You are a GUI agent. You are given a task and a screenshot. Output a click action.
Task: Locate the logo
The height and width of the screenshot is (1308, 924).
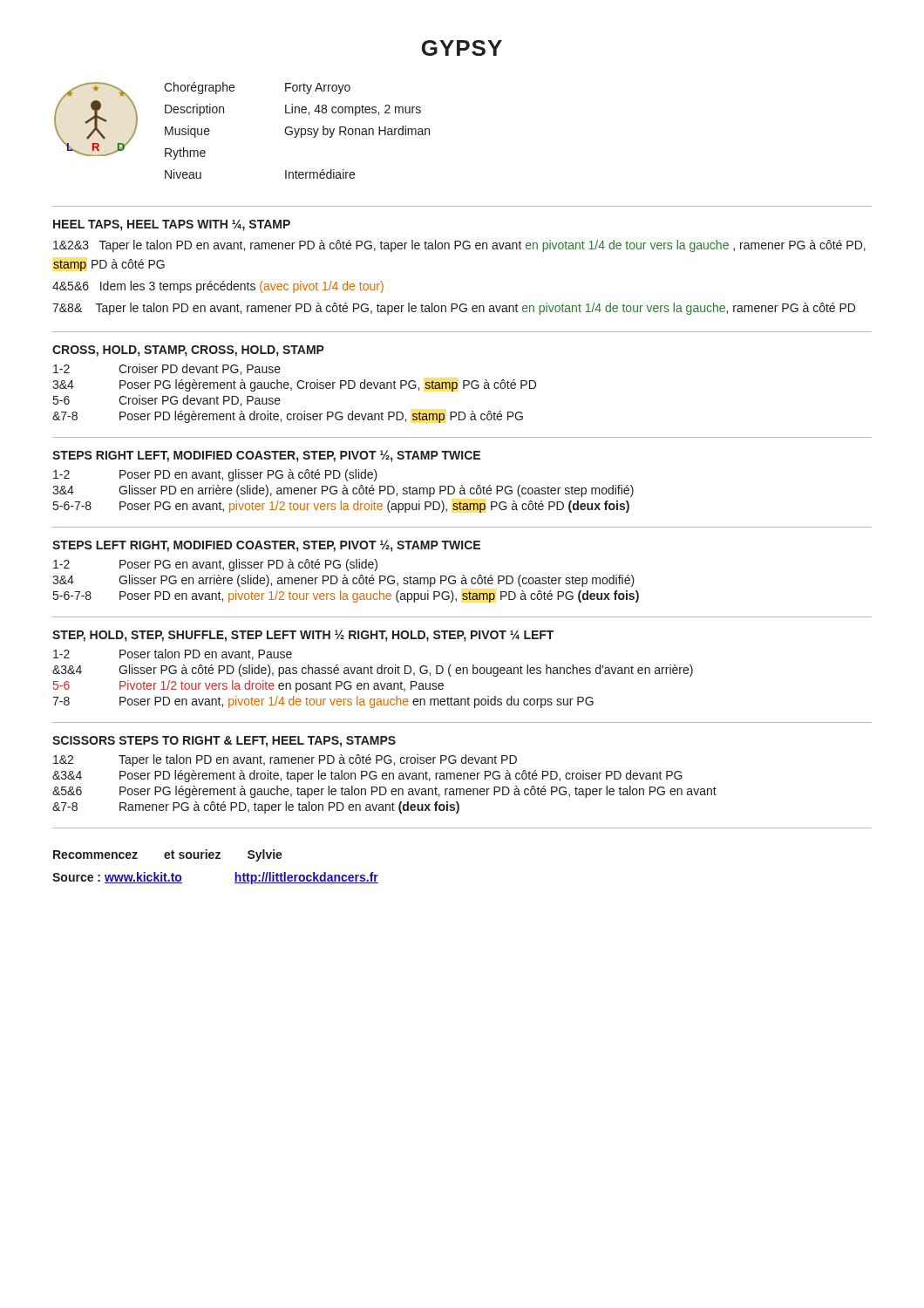pyautogui.click(x=96, y=117)
